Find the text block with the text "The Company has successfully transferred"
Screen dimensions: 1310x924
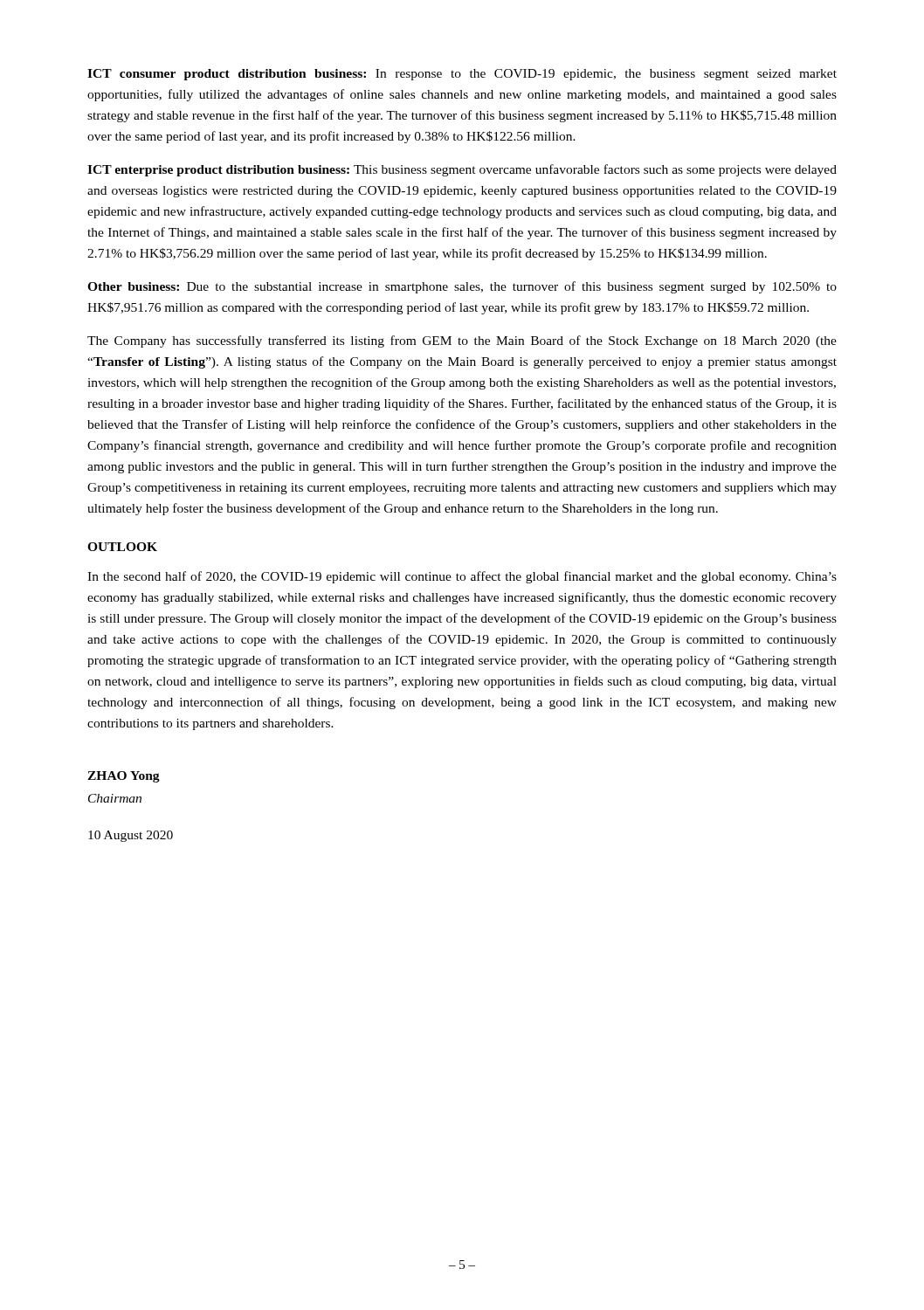click(462, 425)
